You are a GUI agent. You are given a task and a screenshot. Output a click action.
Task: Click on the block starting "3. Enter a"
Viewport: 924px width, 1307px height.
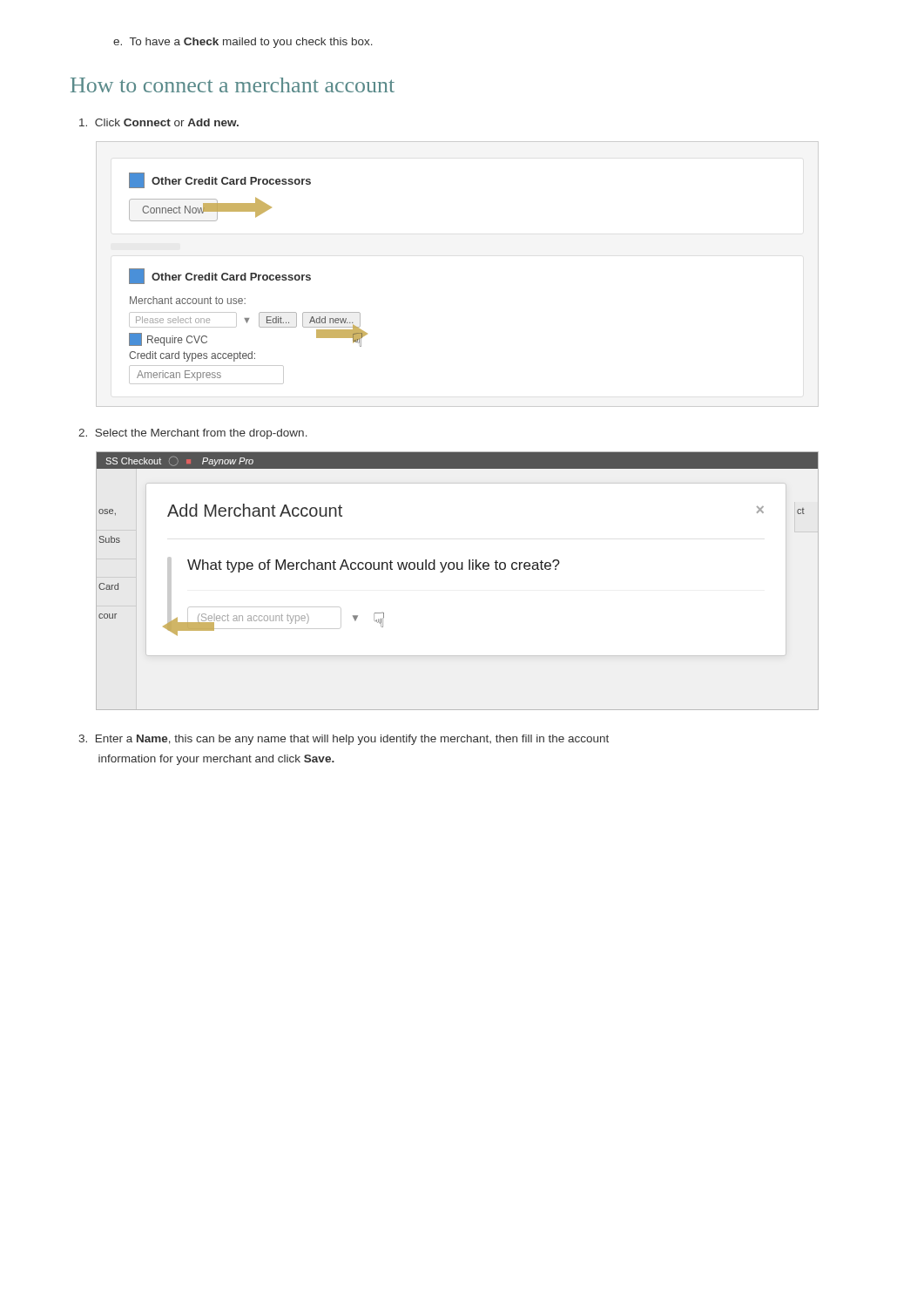tap(344, 748)
